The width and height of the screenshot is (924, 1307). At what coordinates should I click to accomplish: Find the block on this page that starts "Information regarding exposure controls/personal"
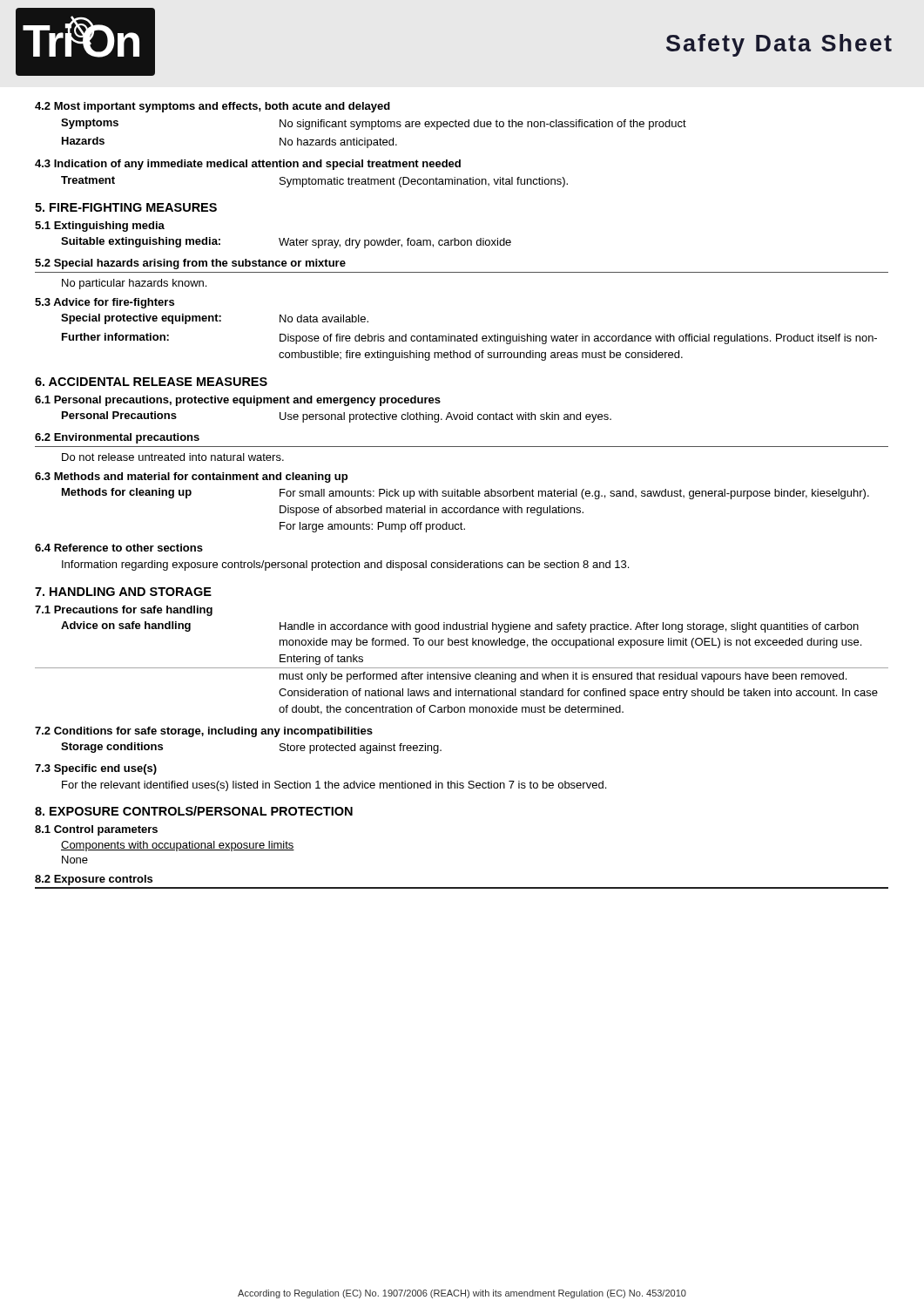(x=345, y=564)
